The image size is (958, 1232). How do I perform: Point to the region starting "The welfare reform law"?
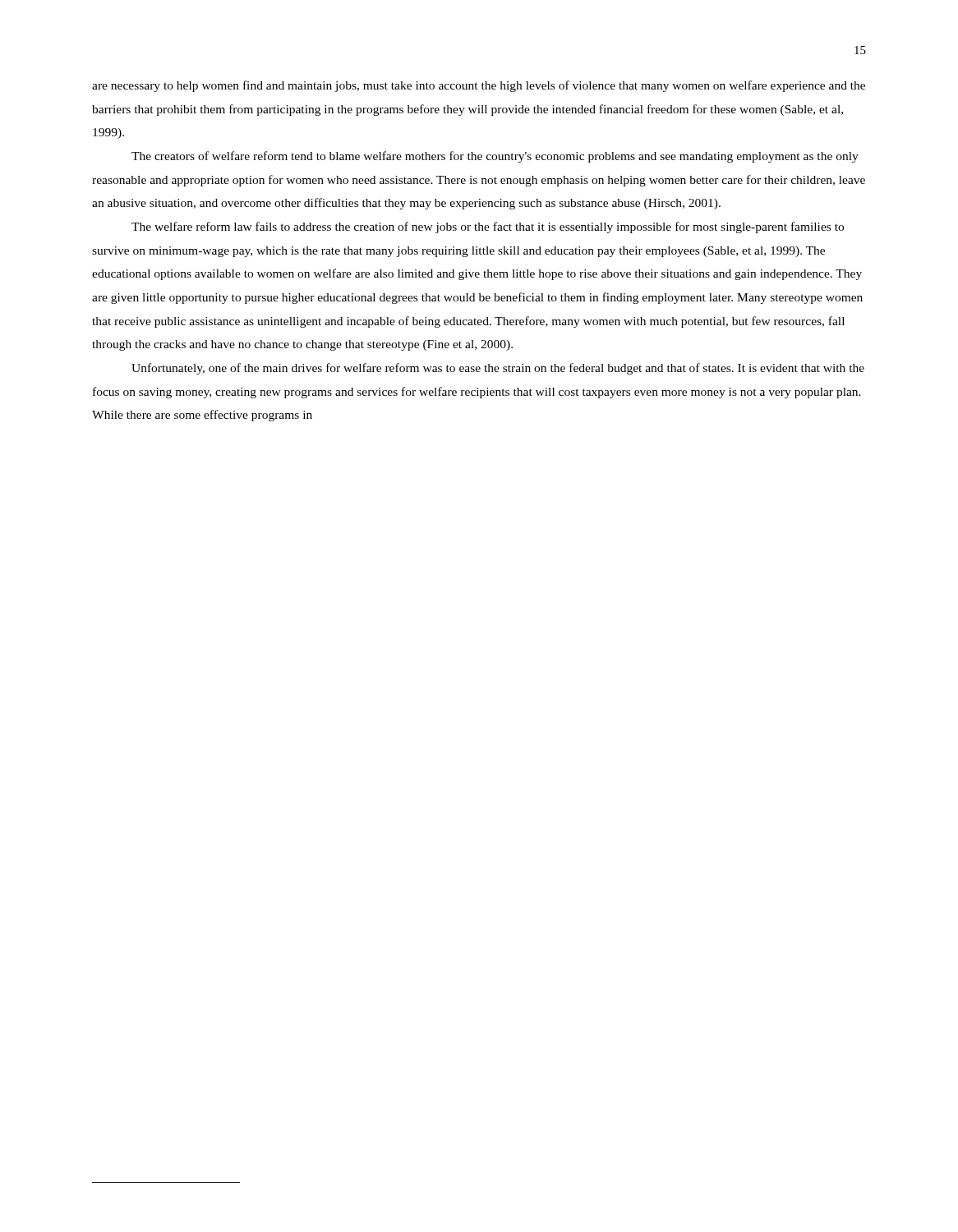click(478, 285)
